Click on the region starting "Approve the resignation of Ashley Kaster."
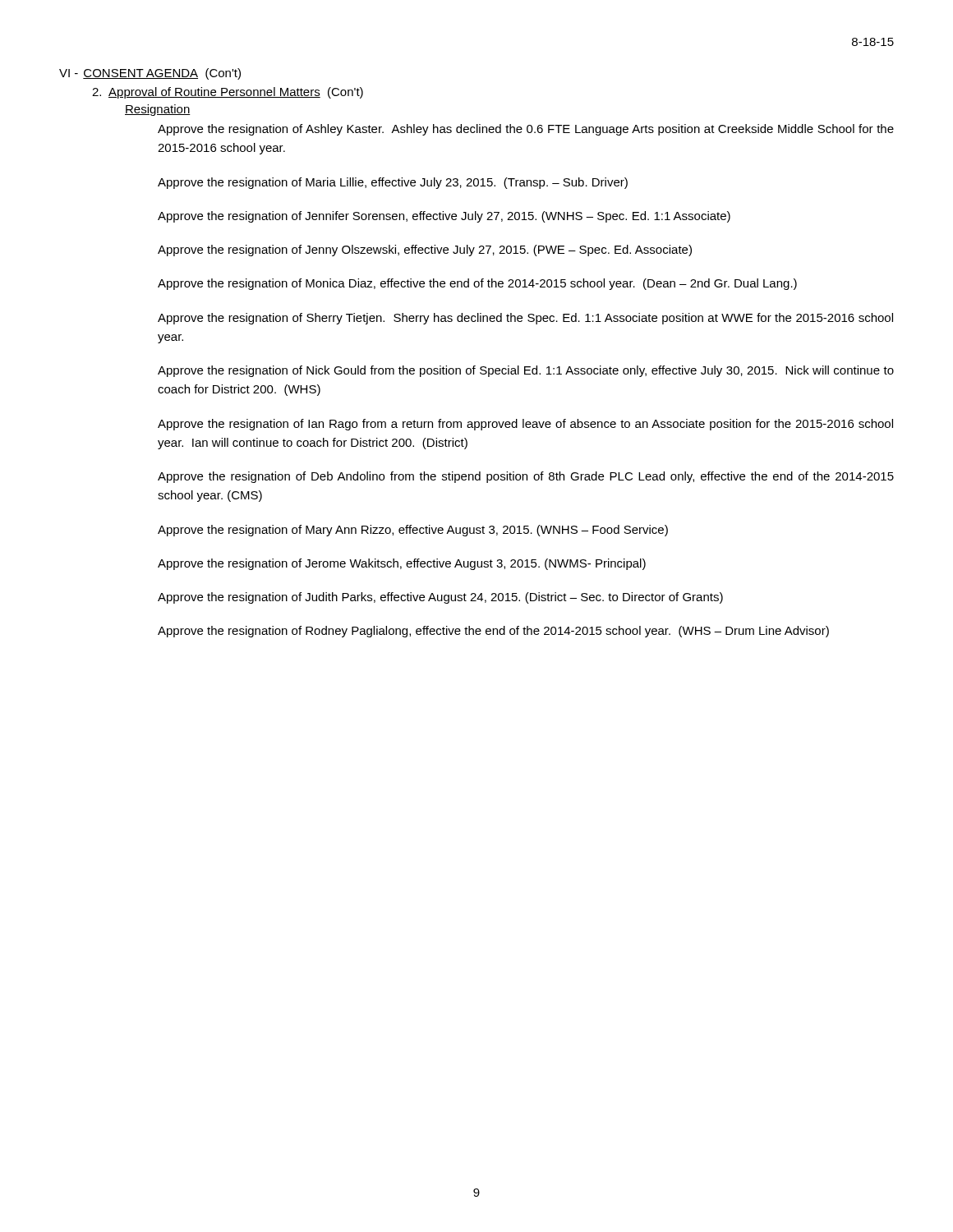The width and height of the screenshot is (953, 1232). click(x=526, y=138)
